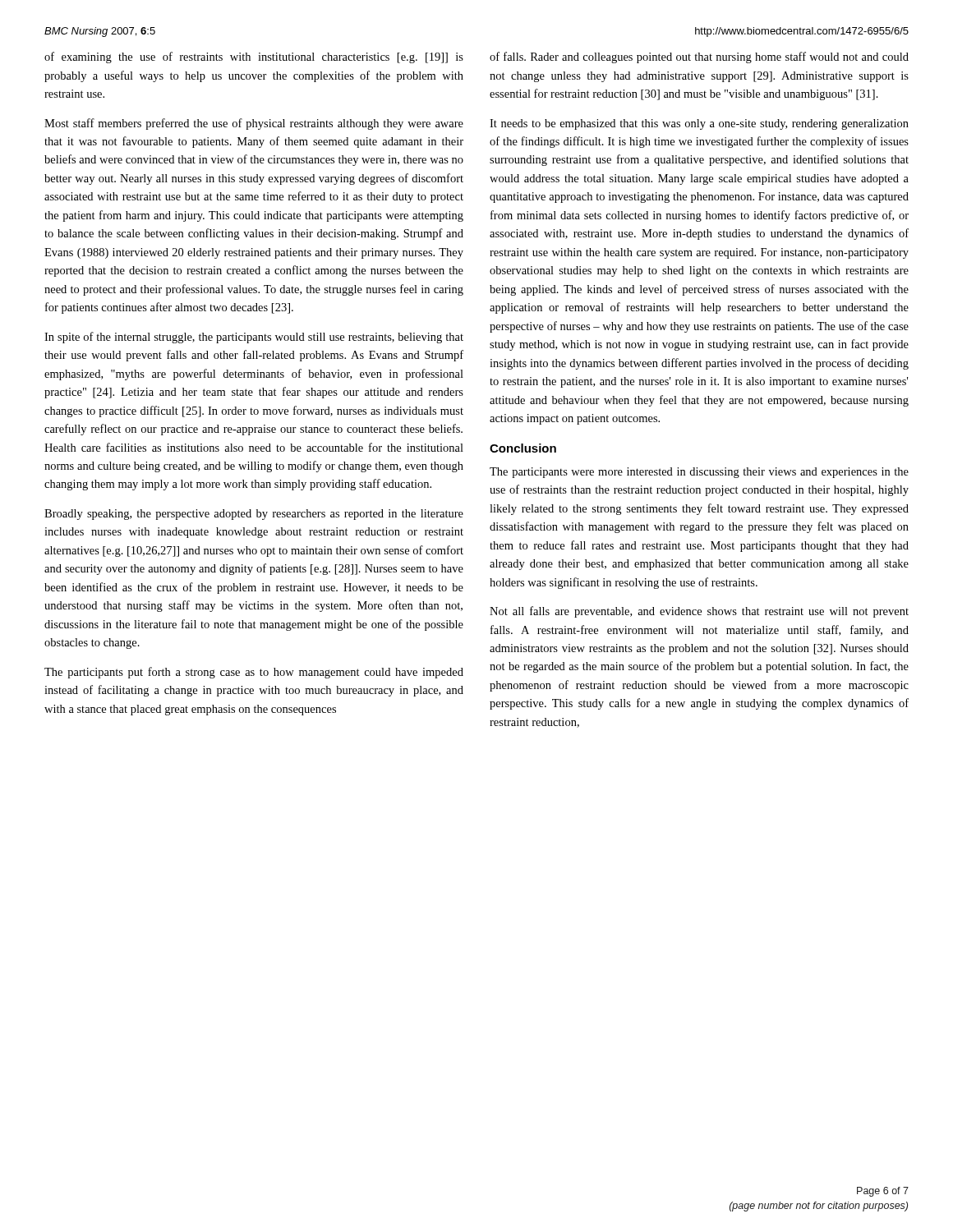Find the block on this page that starts "of examining the use of restraints with institutional"
This screenshot has width=953, height=1232.
click(254, 75)
